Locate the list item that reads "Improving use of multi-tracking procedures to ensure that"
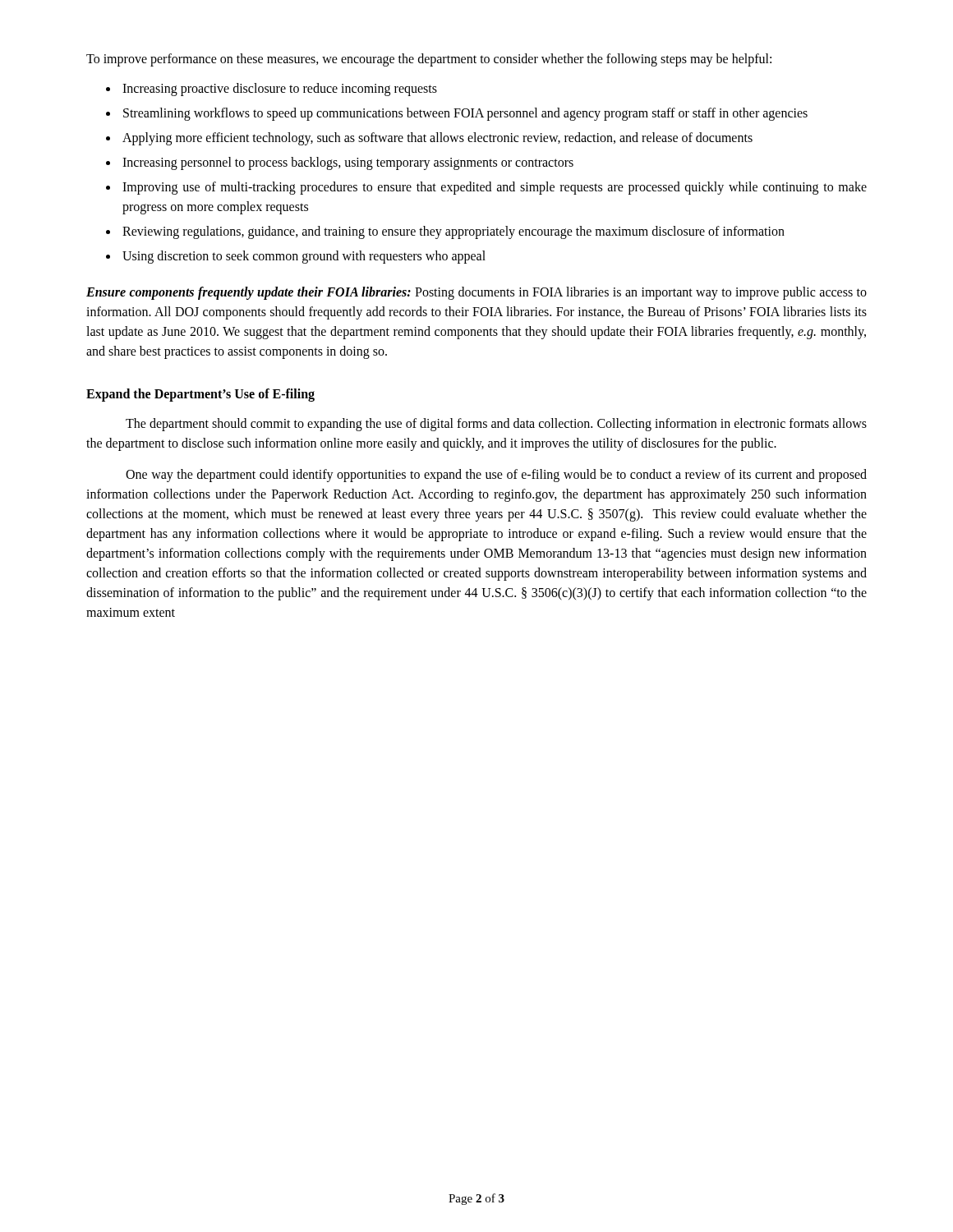The height and width of the screenshot is (1232, 953). coord(495,197)
